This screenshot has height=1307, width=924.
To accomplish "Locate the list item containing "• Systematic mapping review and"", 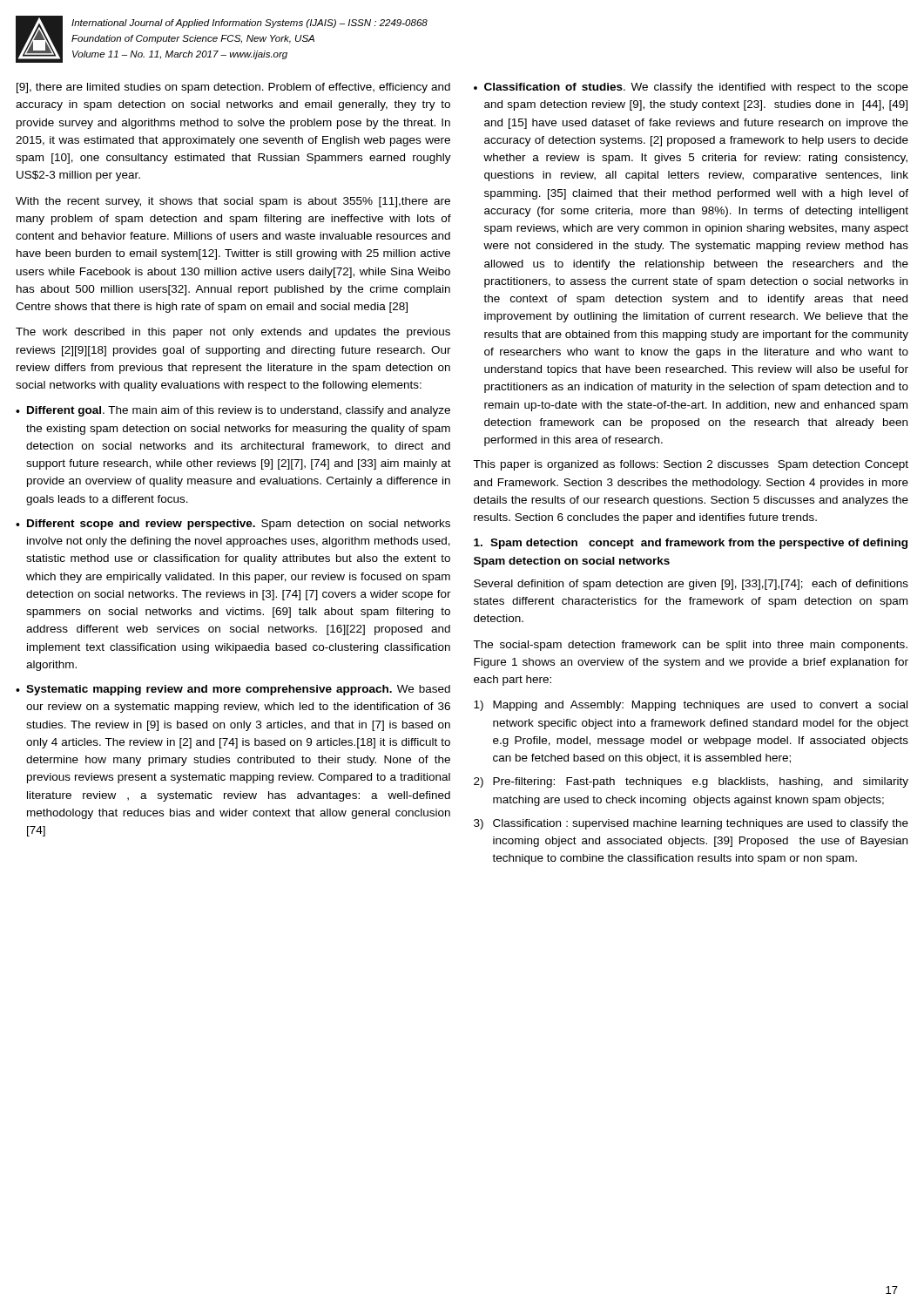I will coord(233,760).
